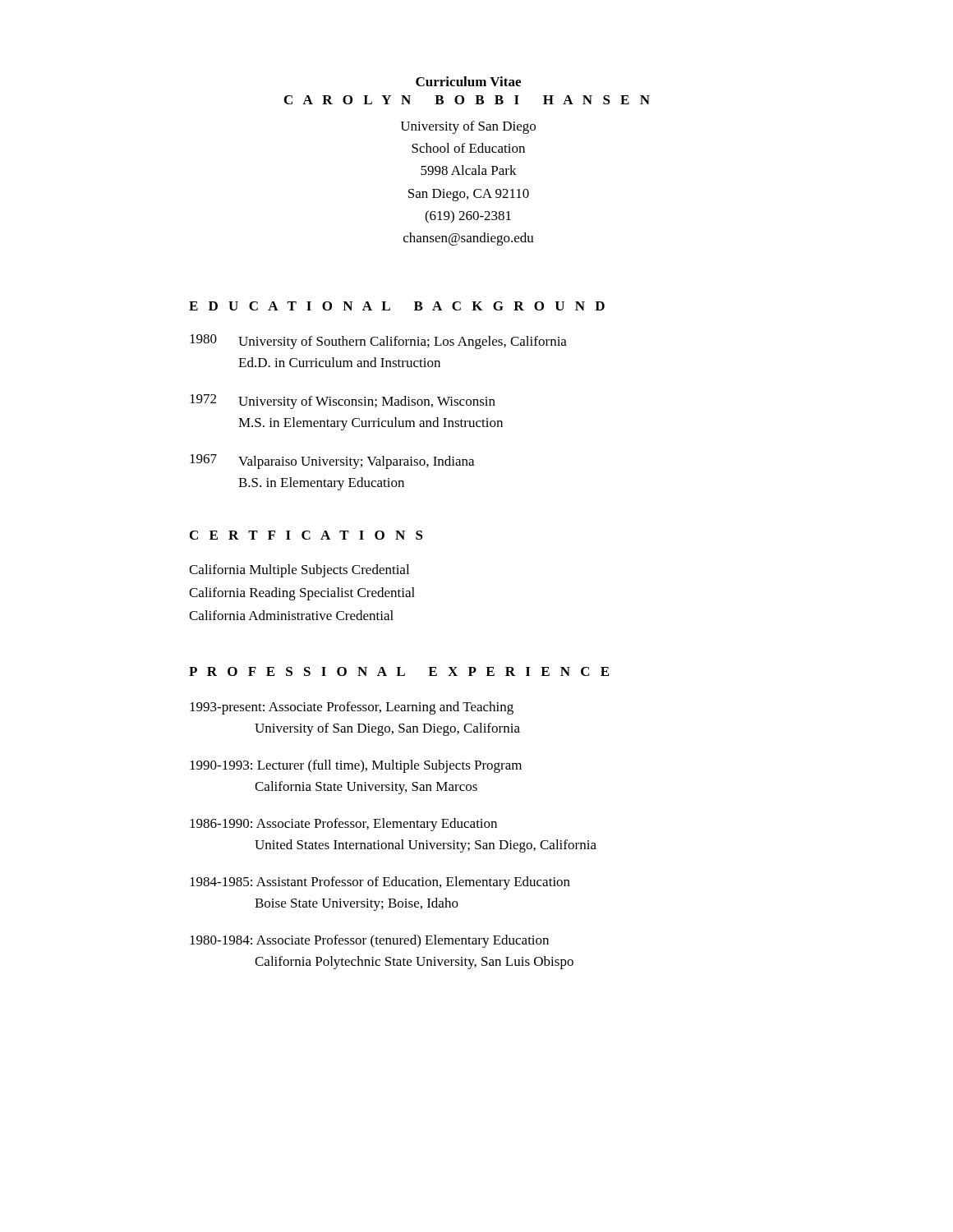
Task: Navigate to the block starting "P R O F E"
Action: pyautogui.click(x=401, y=672)
